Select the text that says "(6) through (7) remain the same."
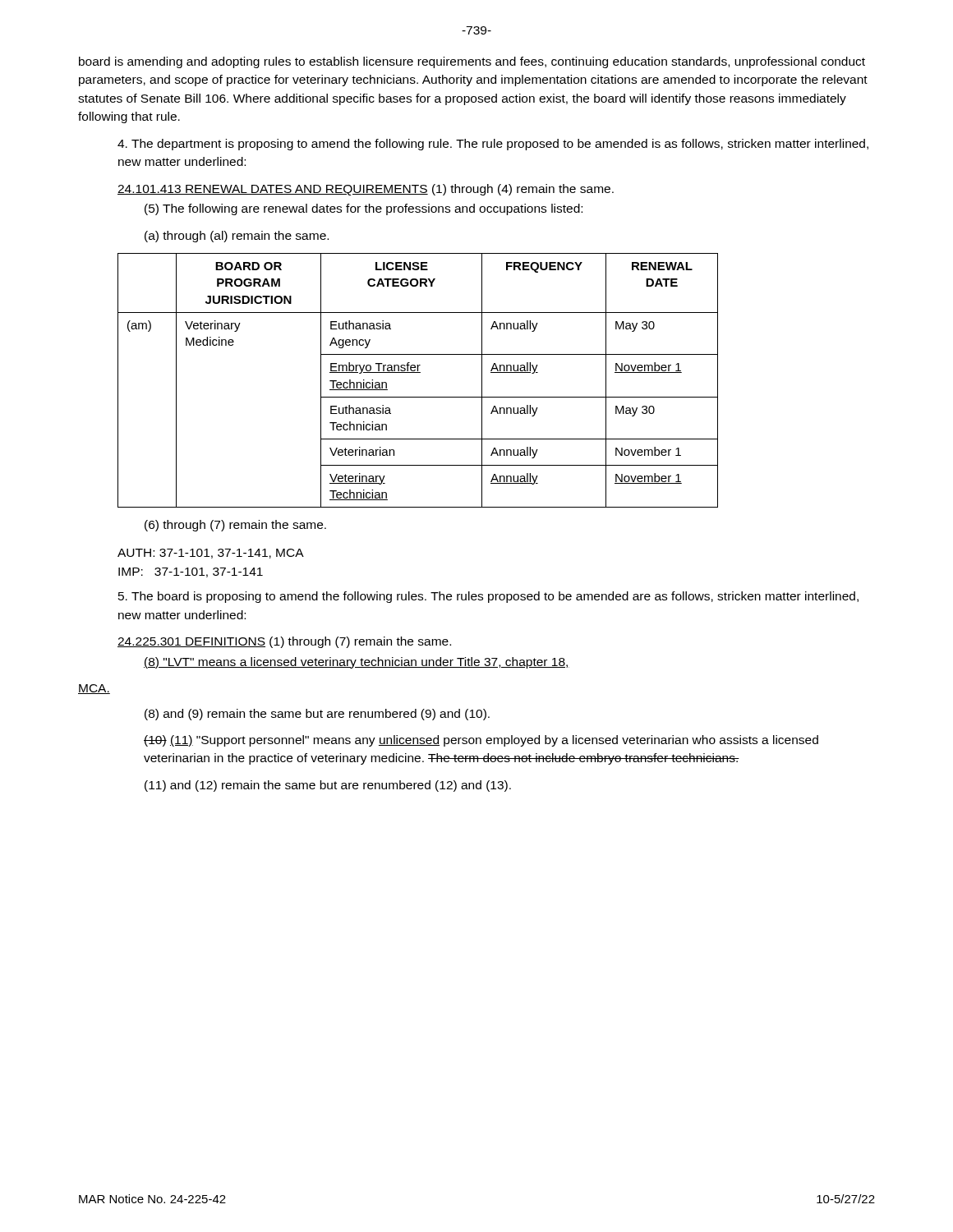This screenshot has height=1232, width=953. 235,526
